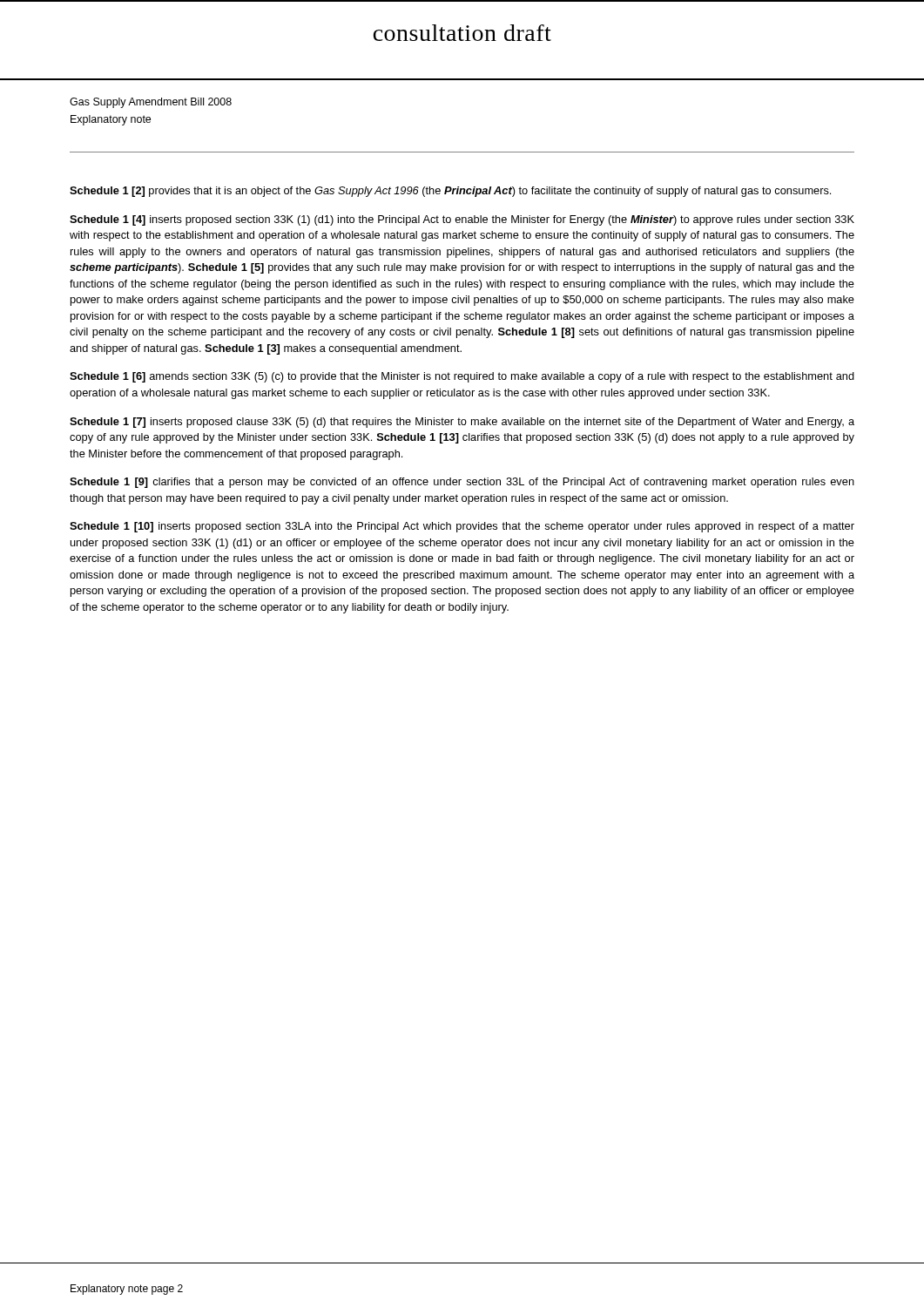The width and height of the screenshot is (924, 1307).
Task: Select the text that reads "Explanatory note"
Action: [x=111, y=119]
